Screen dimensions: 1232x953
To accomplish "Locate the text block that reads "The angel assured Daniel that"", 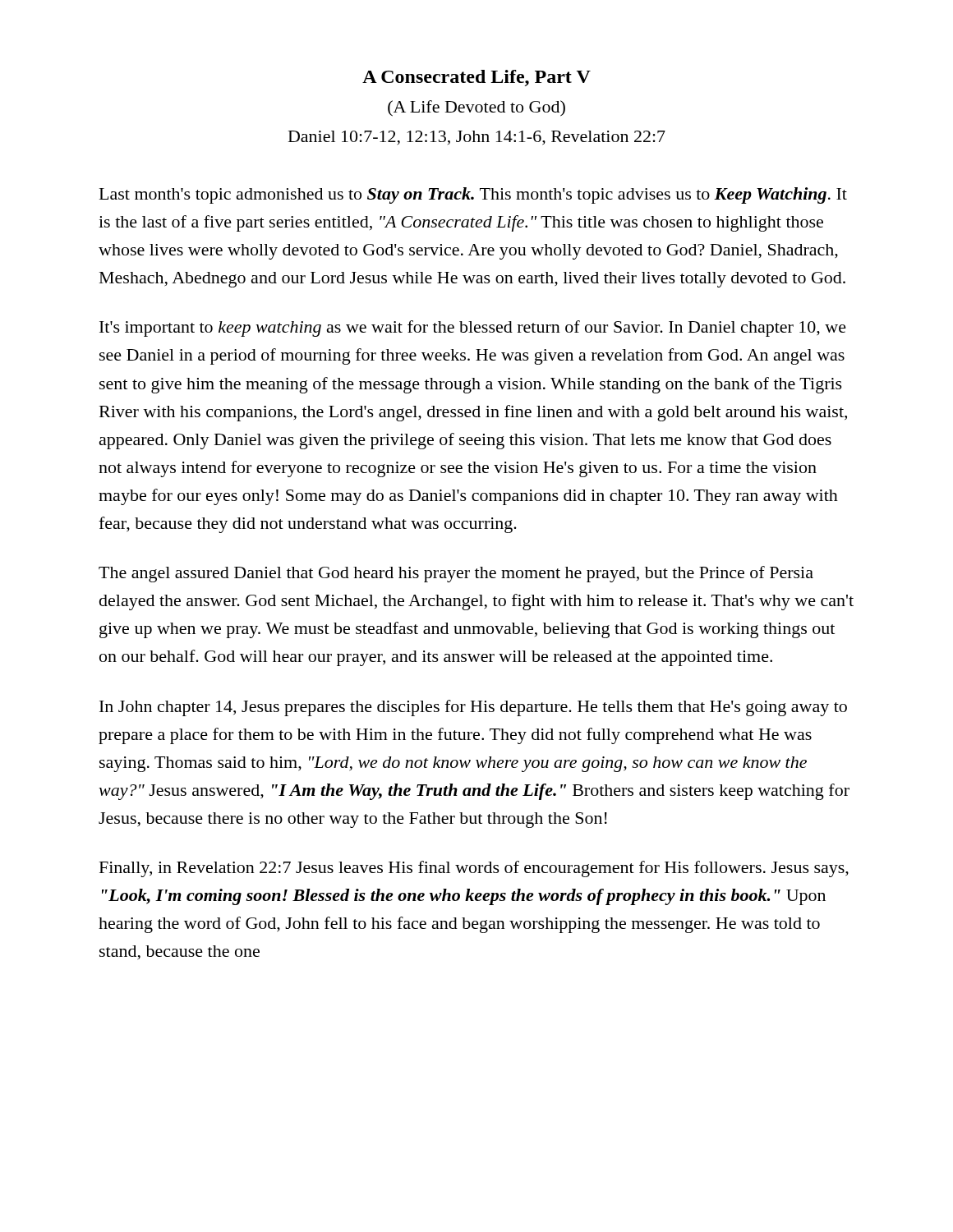I will pyautogui.click(x=476, y=614).
